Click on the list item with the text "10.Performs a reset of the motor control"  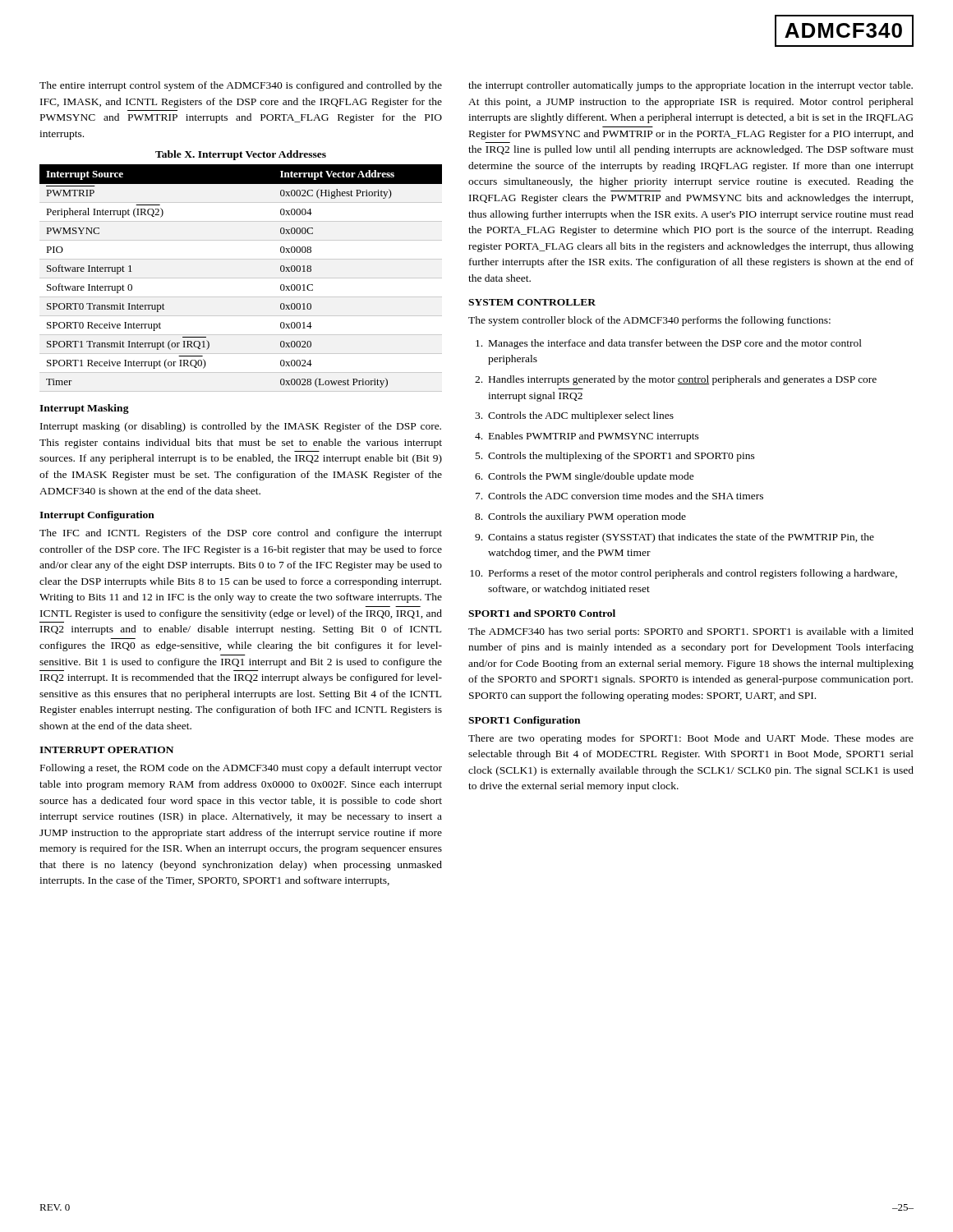[691, 581]
